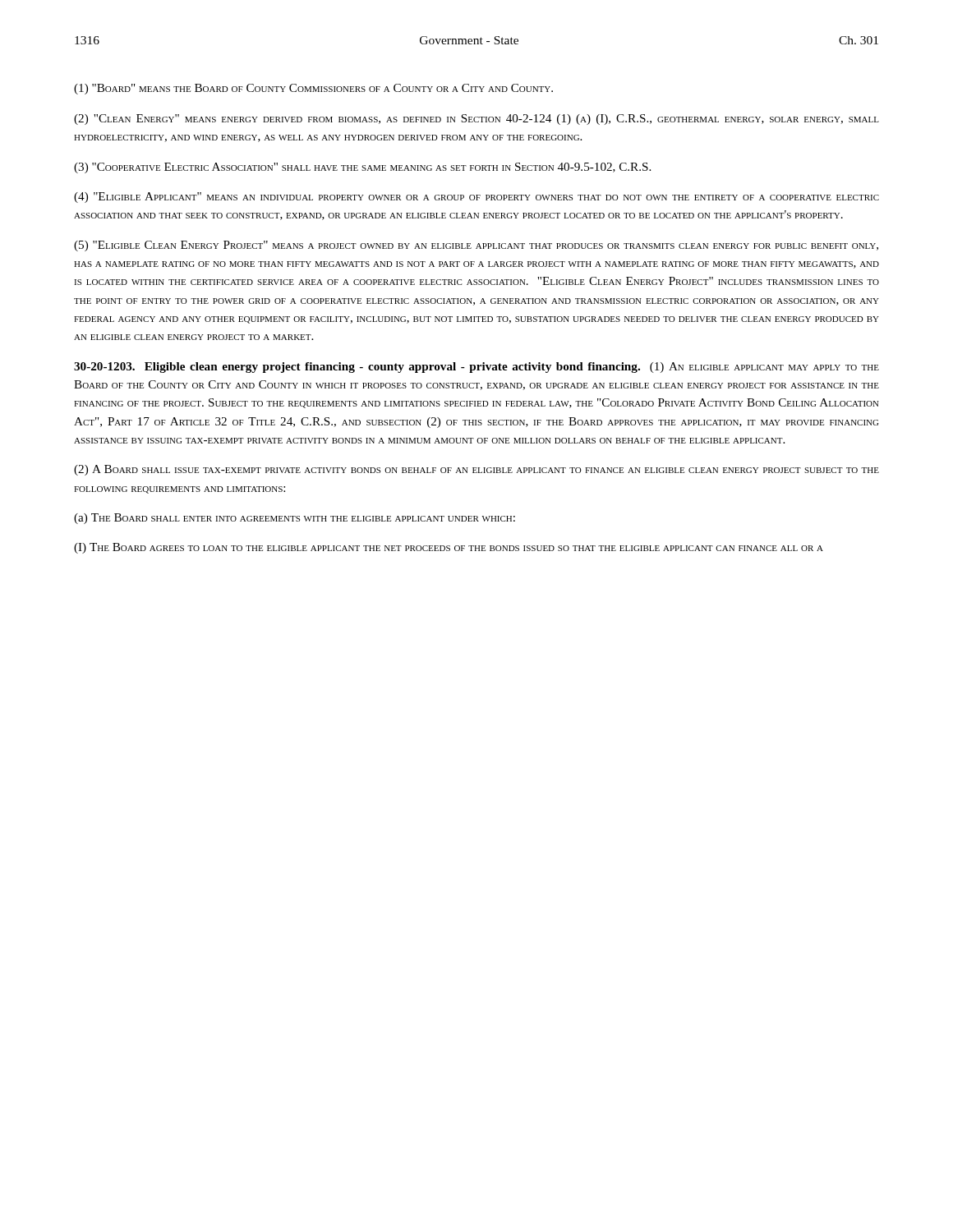Screen dimensions: 1232x953
Task: Locate the passage starting "(I) The Board"
Action: [x=449, y=547]
